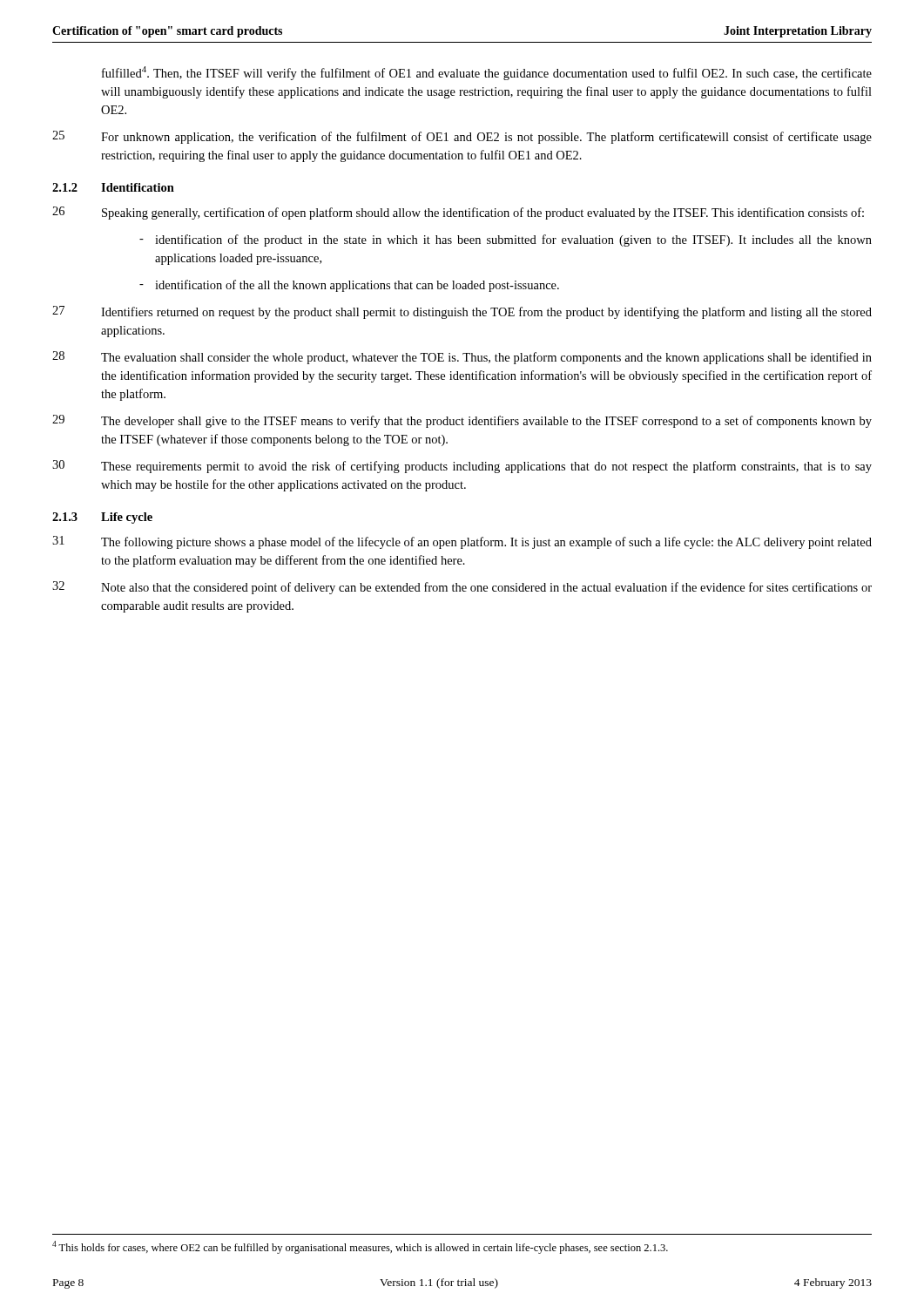Select the block starting "27 Identifiers returned on request by the product"
The width and height of the screenshot is (924, 1307).
pos(462,322)
